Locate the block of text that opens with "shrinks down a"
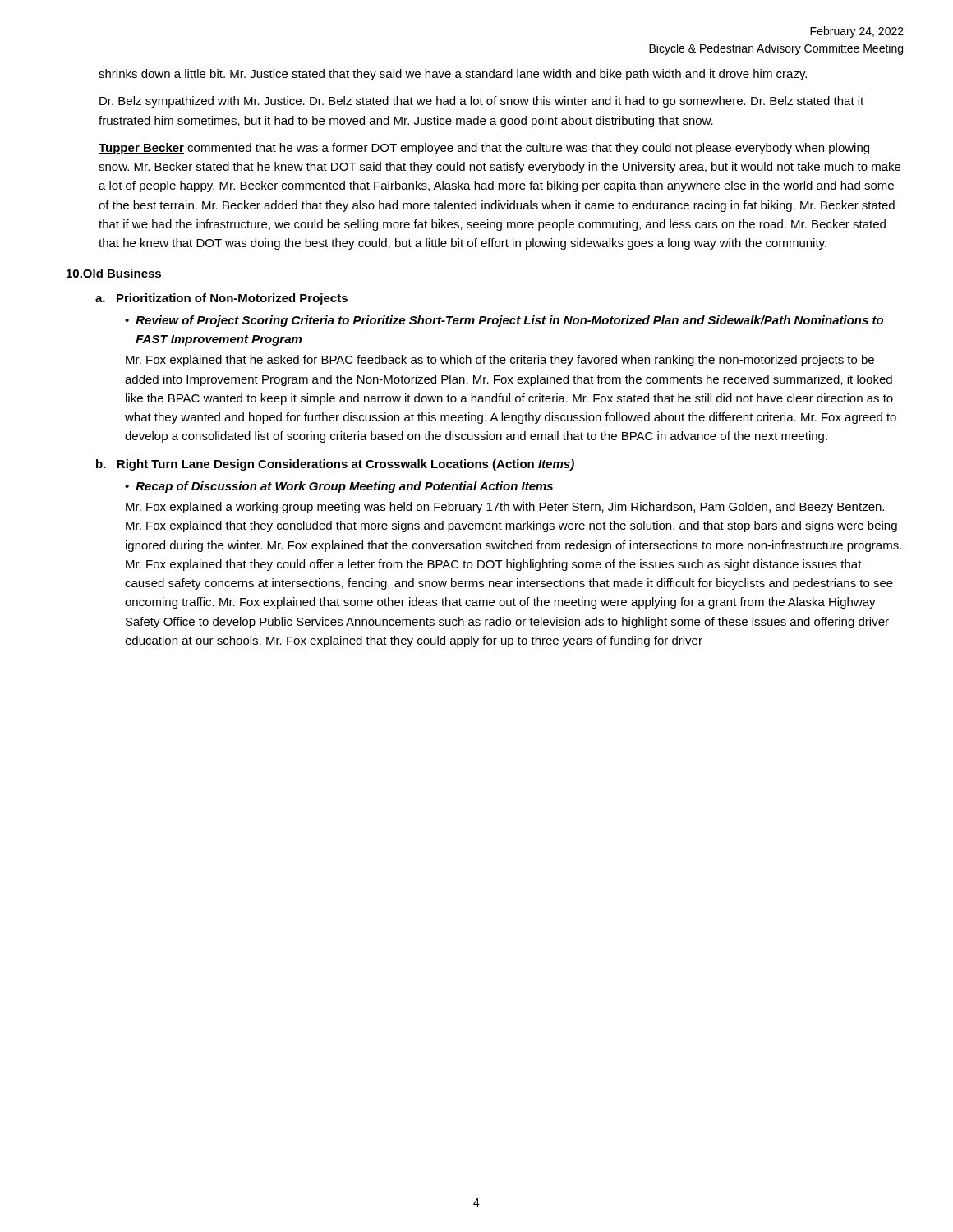Screen dimensions: 1232x953 [501, 74]
